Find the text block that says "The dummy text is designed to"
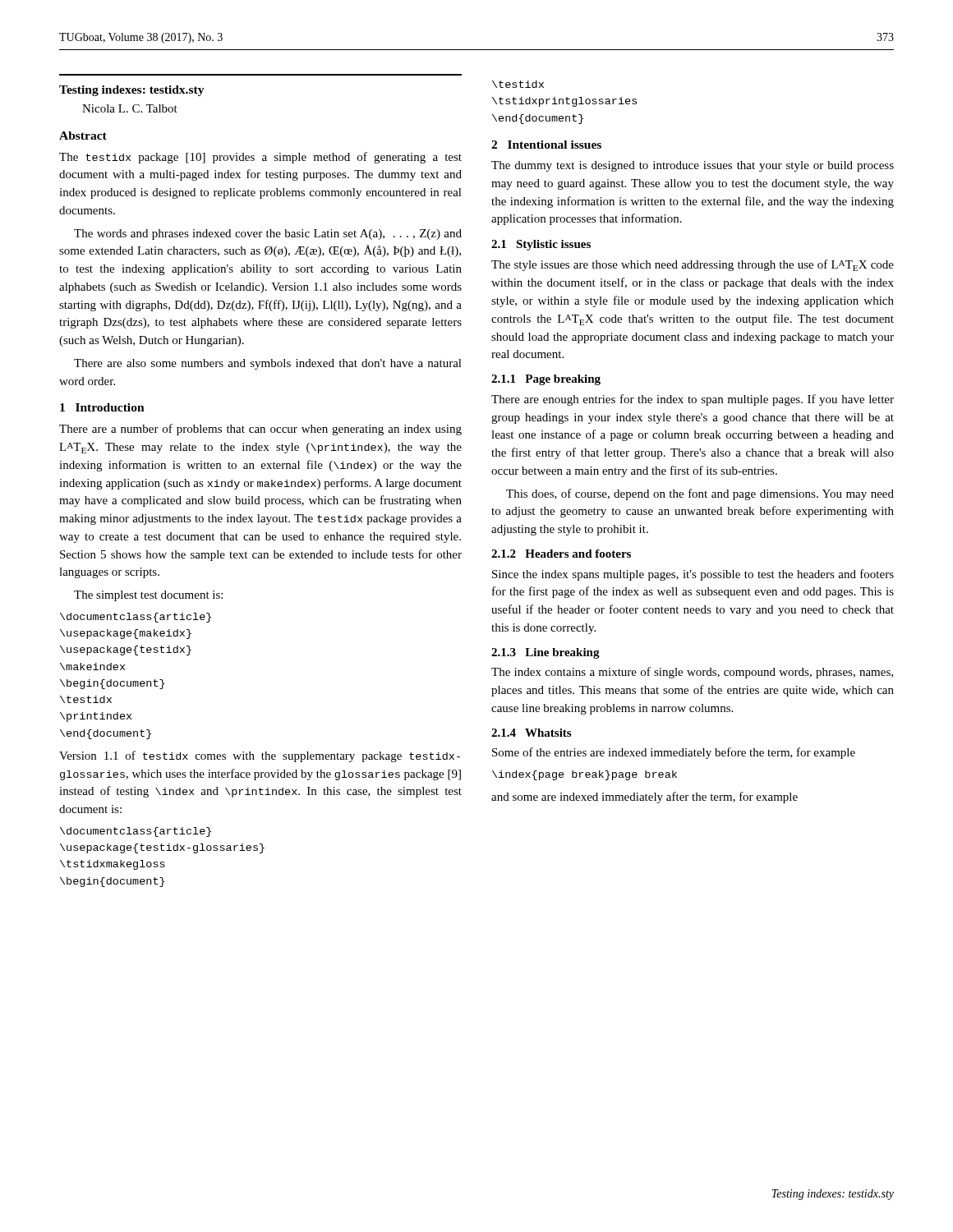The width and height of the screenshot is (953, 1232). [x=693, y=193]
